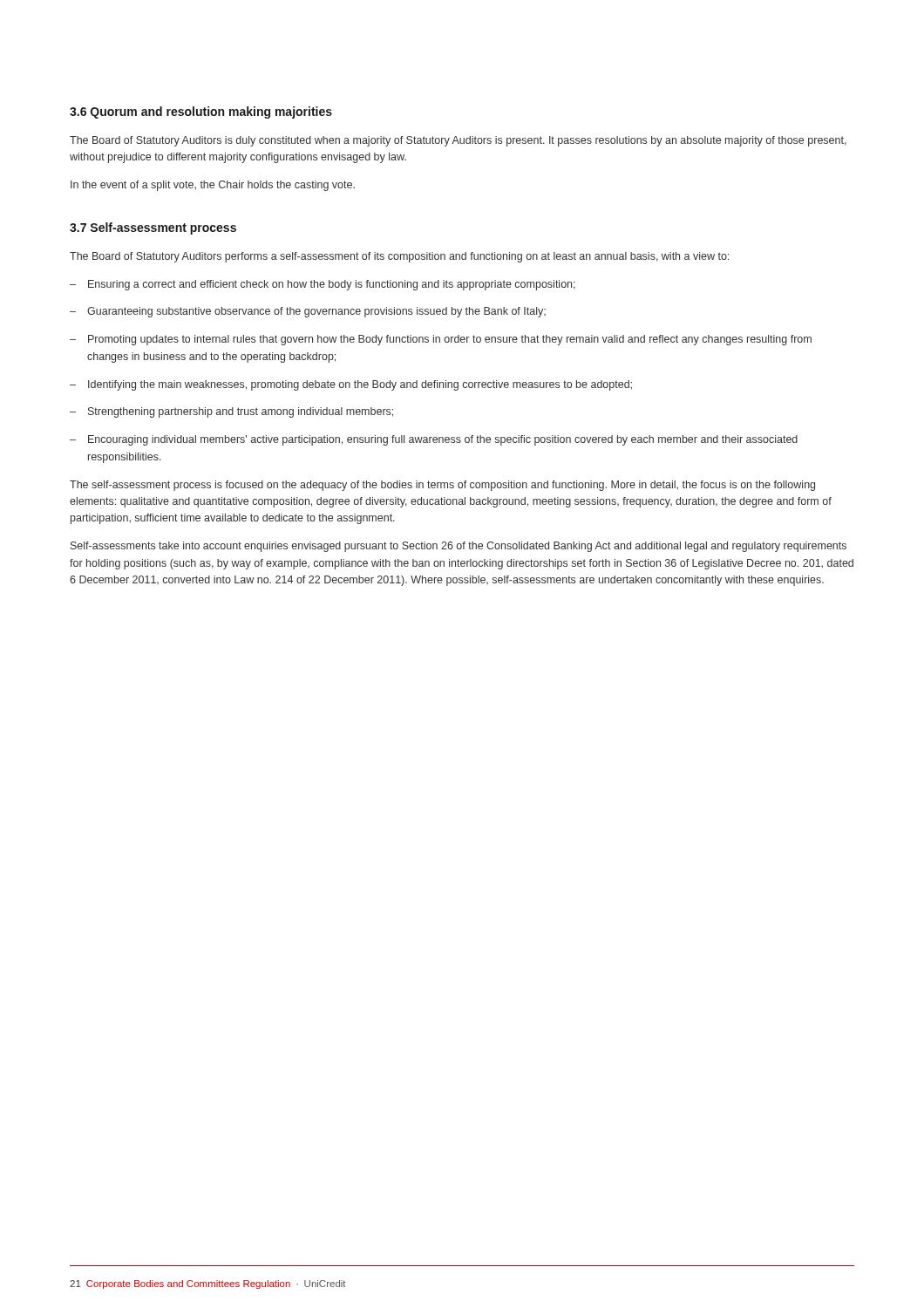Screen dimensions: 1308x924
Task: Locate the list item with the text "Identifying the main weaknesses, promoting debate"
Action: tap(462, 385)
